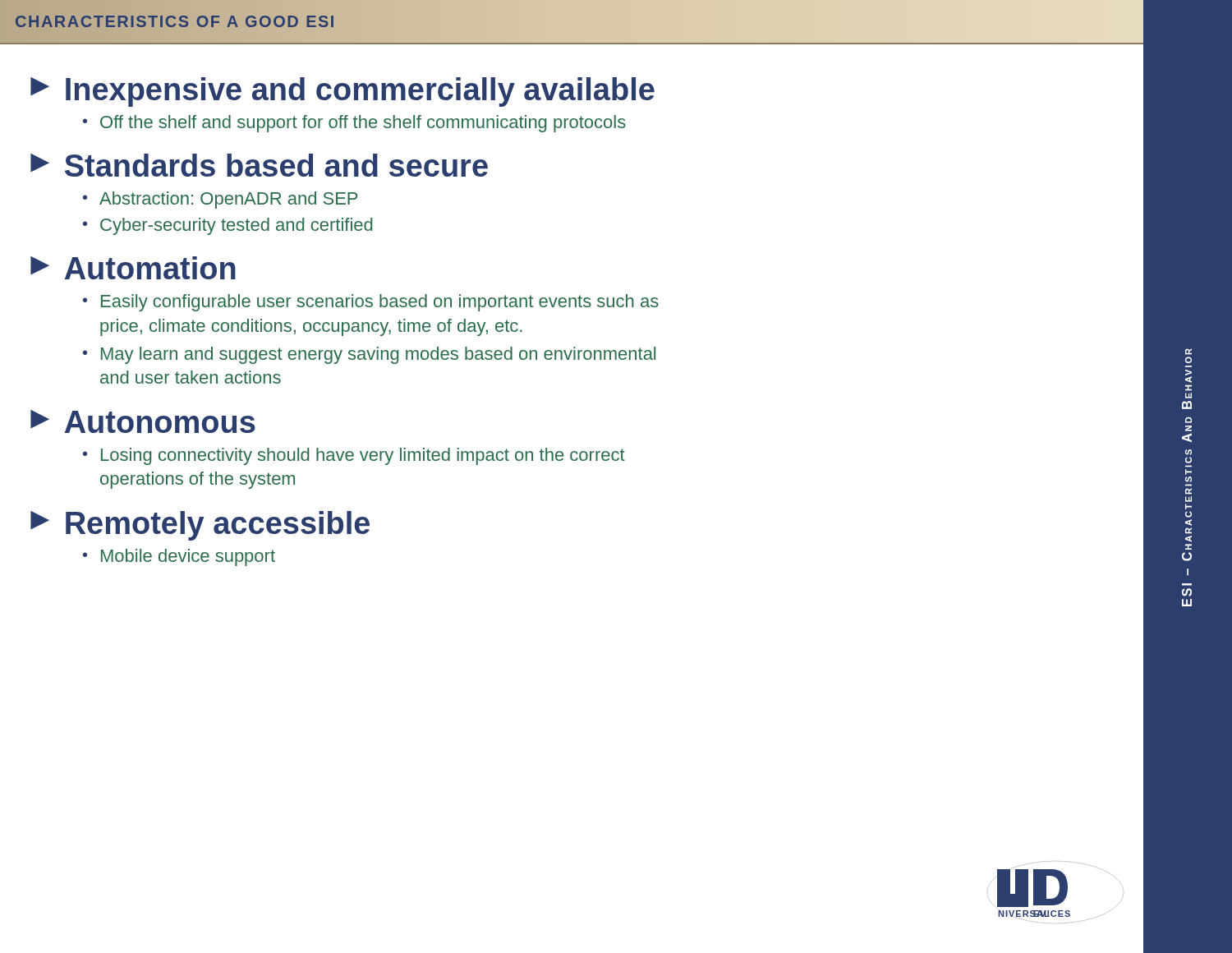The width and height of the screenshot is (1232, 953).
Task: Locate the list item that reads "• Easily configurable user"
Action: tap(371, 314)
